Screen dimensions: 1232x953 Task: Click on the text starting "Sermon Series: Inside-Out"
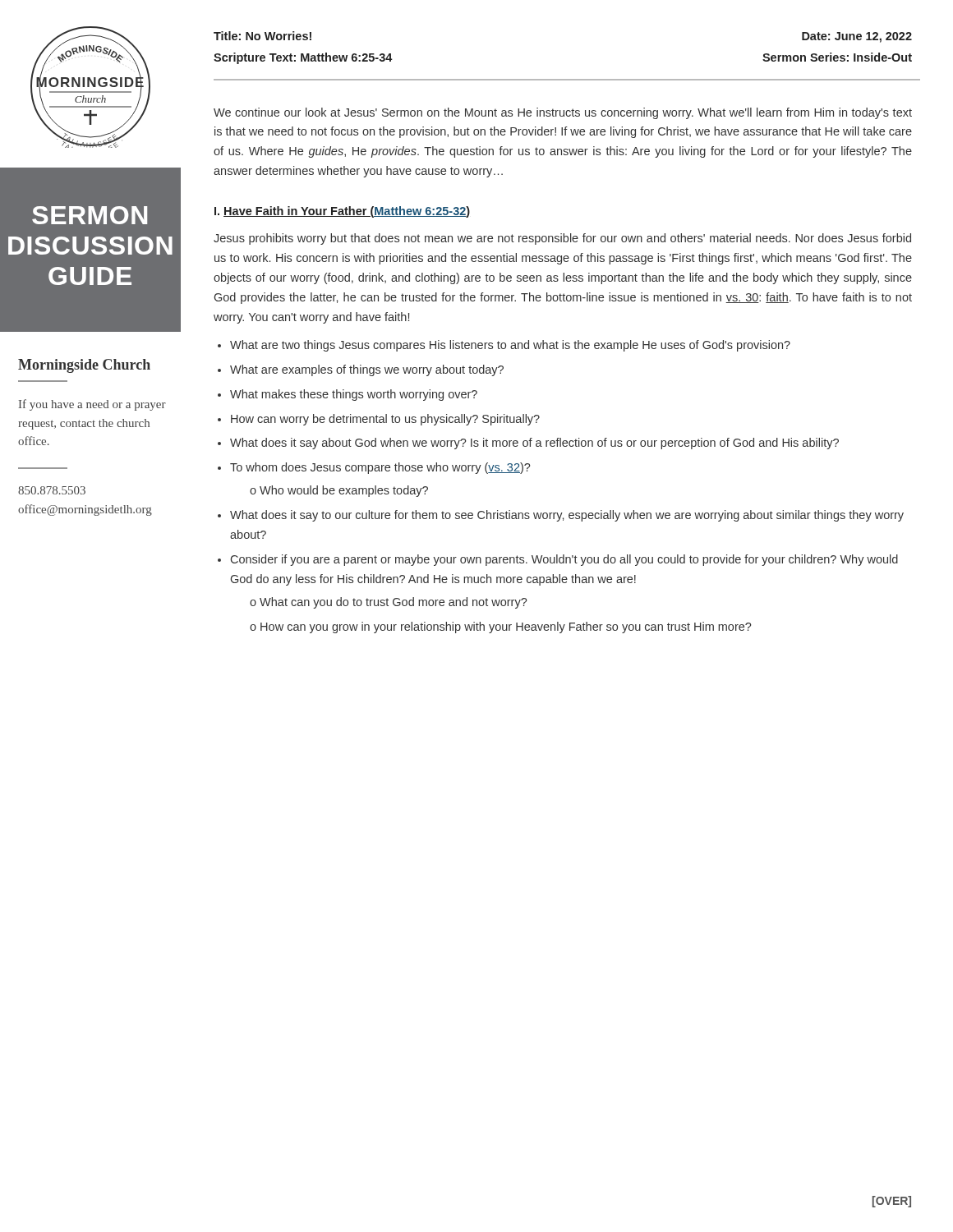837,57
